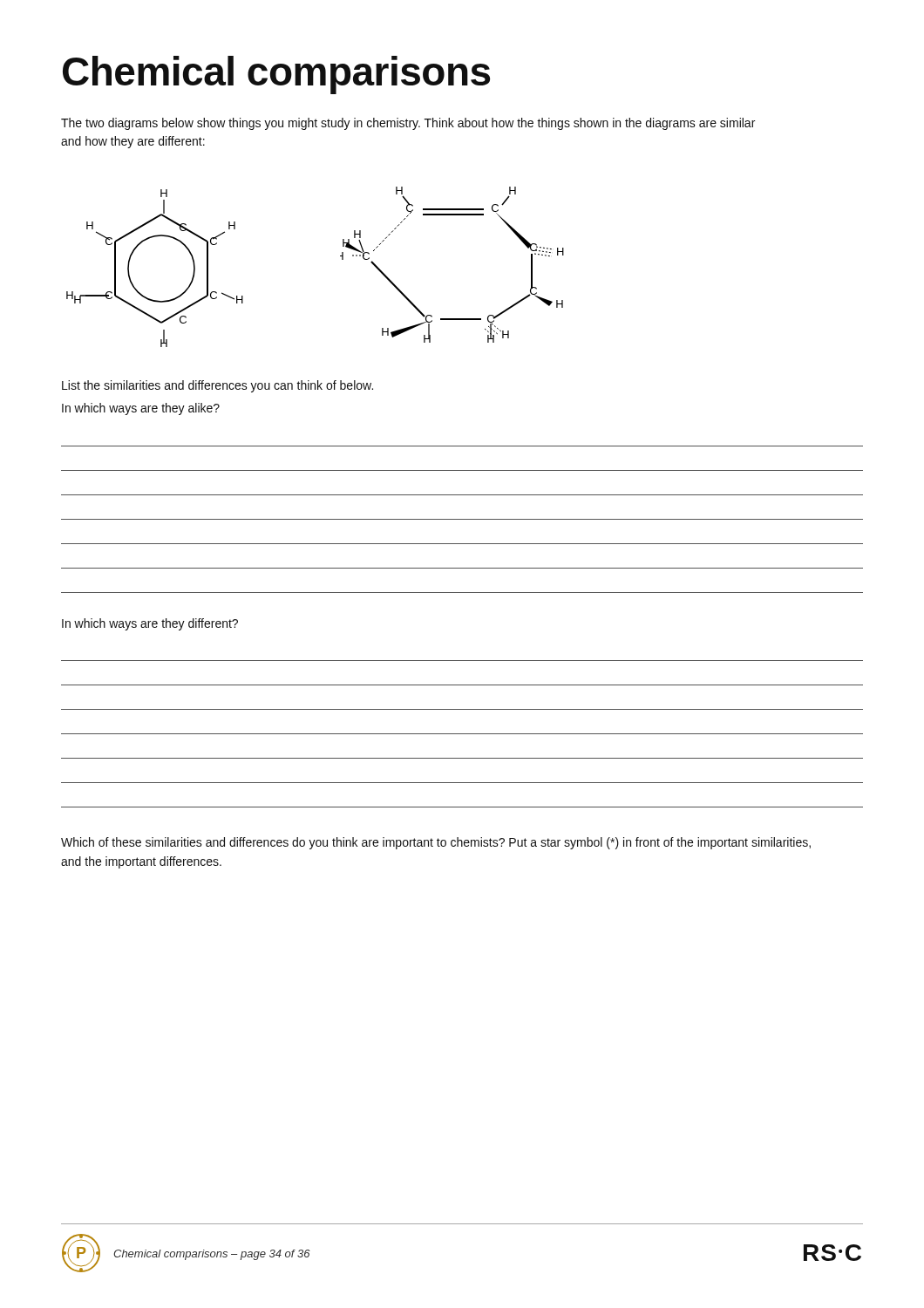This screenshot has height=1308, width=924.
Task: Navigate to the text starting "Chemical comparisons"
Action: click(462, 72)
